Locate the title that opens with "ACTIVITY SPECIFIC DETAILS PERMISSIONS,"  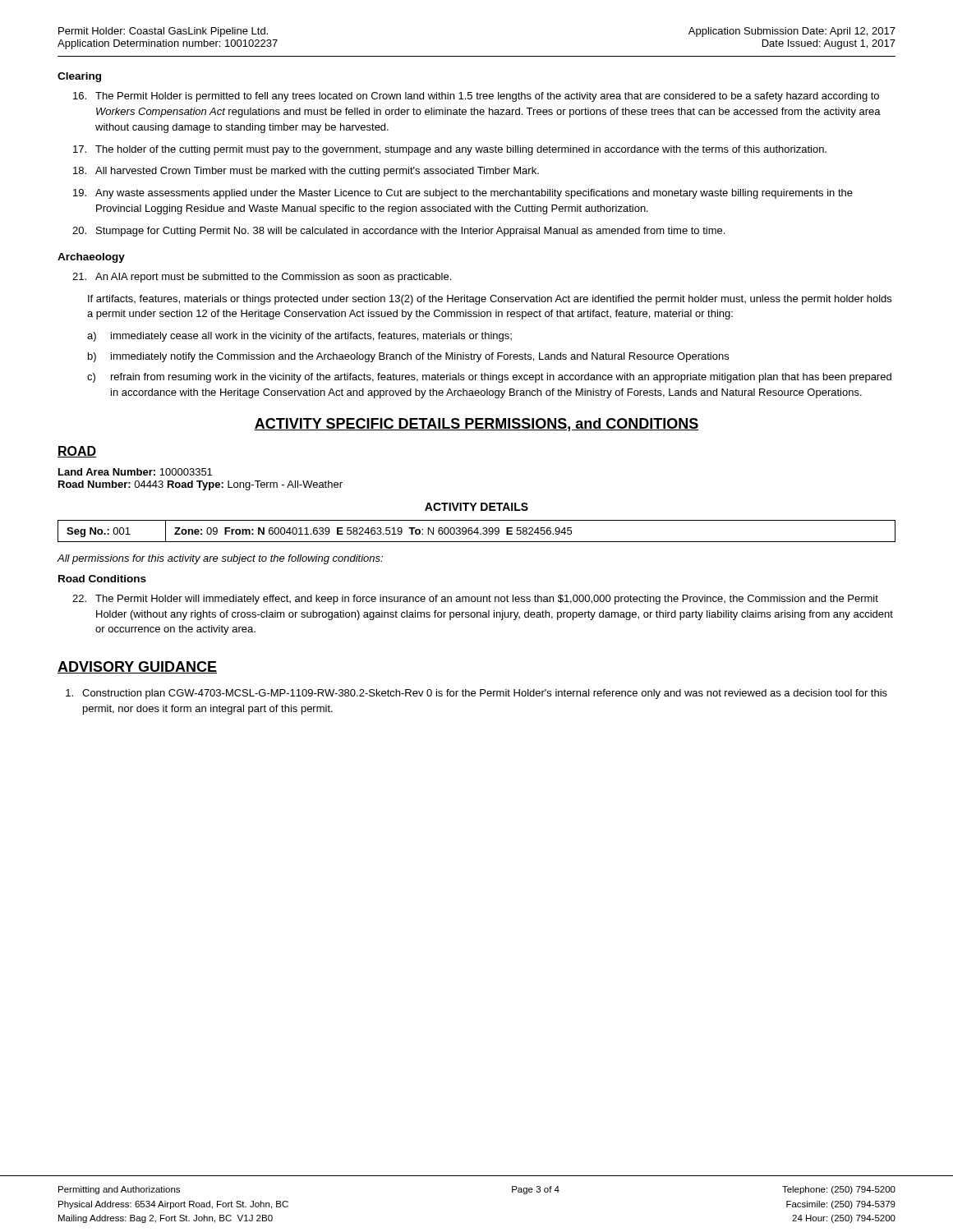(x=476, y=424)
